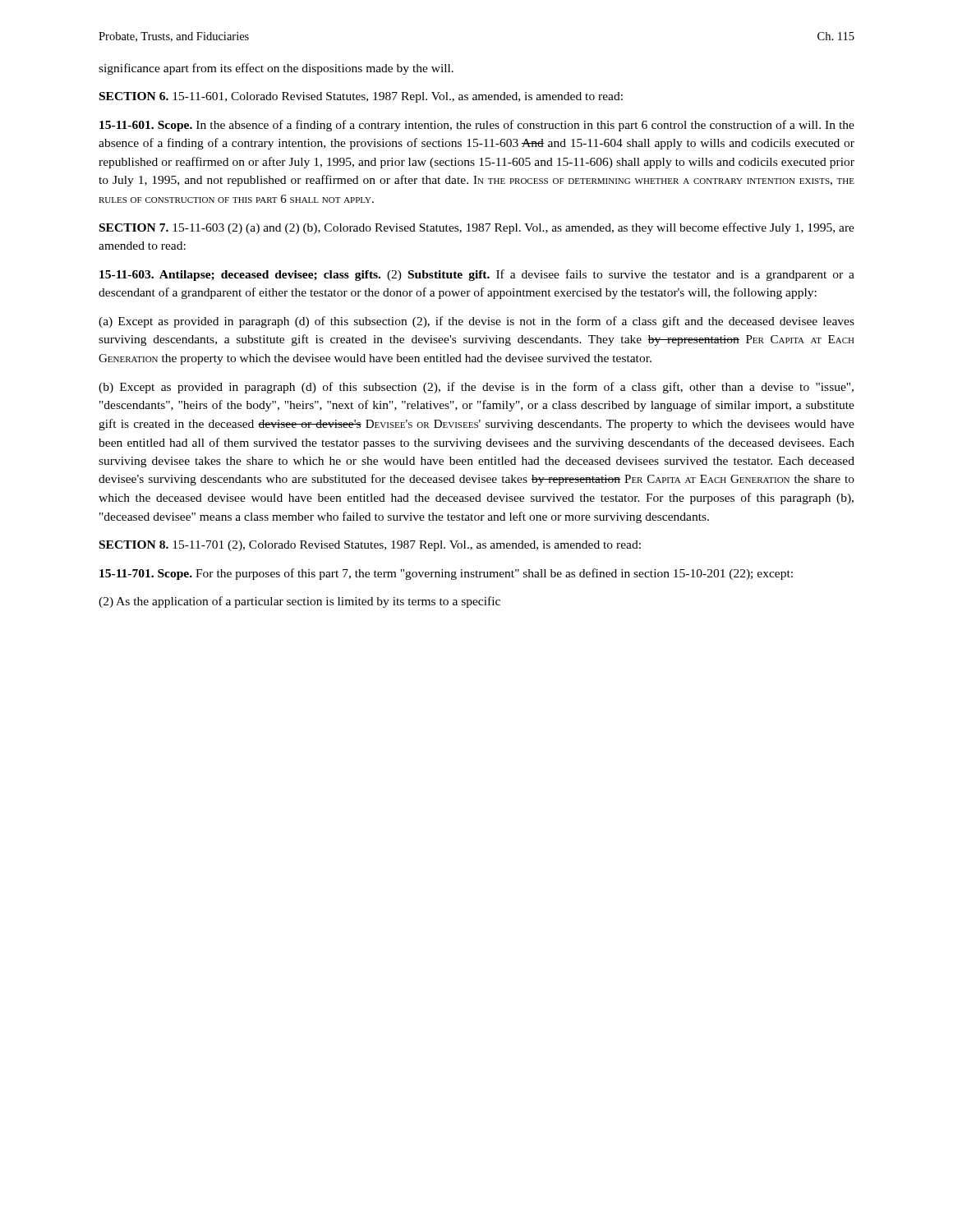
Task: Select the text block that says "SECTION 7. 15-11-603 (2) (a) and"
Action: 476,236
